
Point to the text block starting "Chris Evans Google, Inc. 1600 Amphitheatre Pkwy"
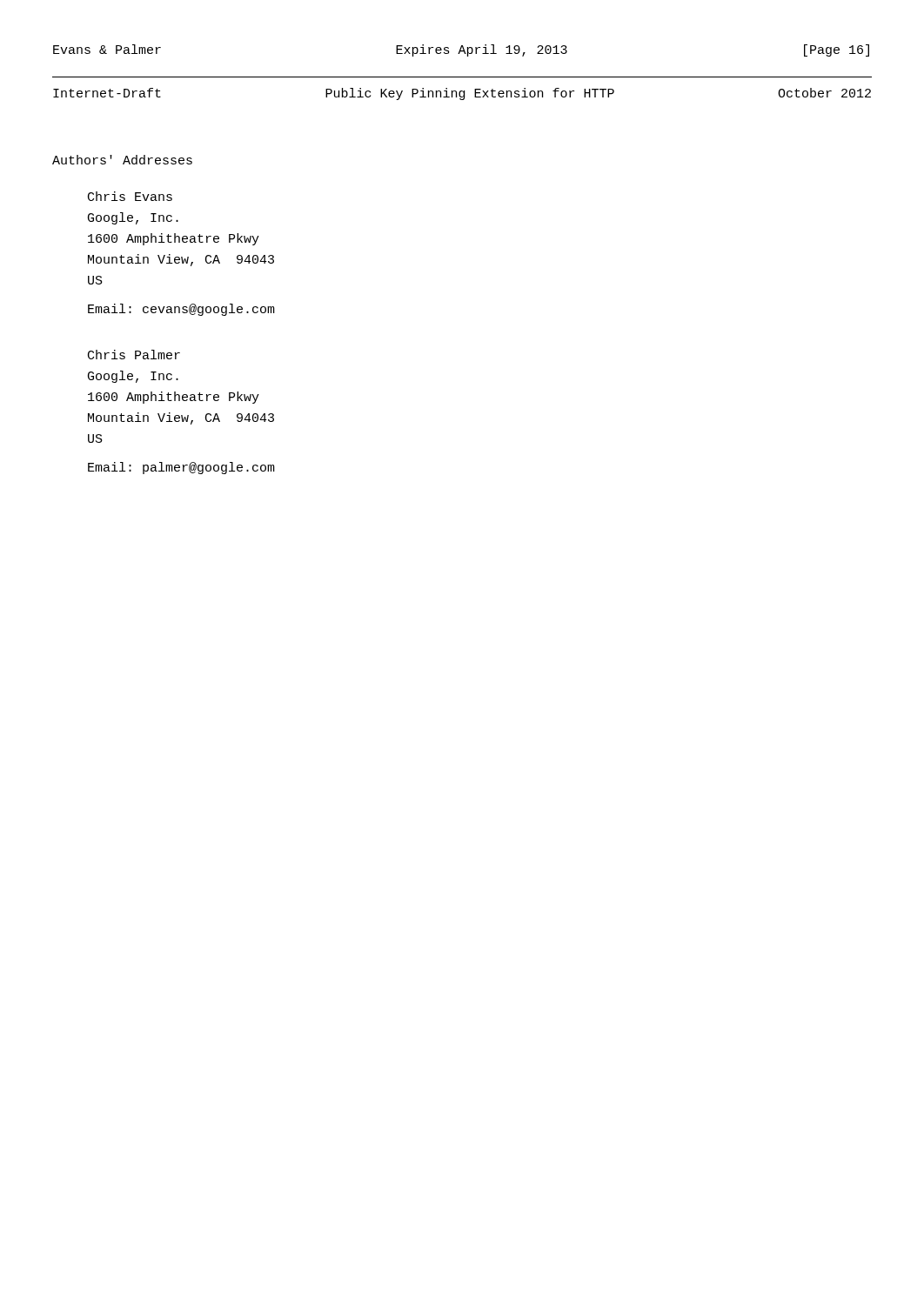tap(181, 239)
